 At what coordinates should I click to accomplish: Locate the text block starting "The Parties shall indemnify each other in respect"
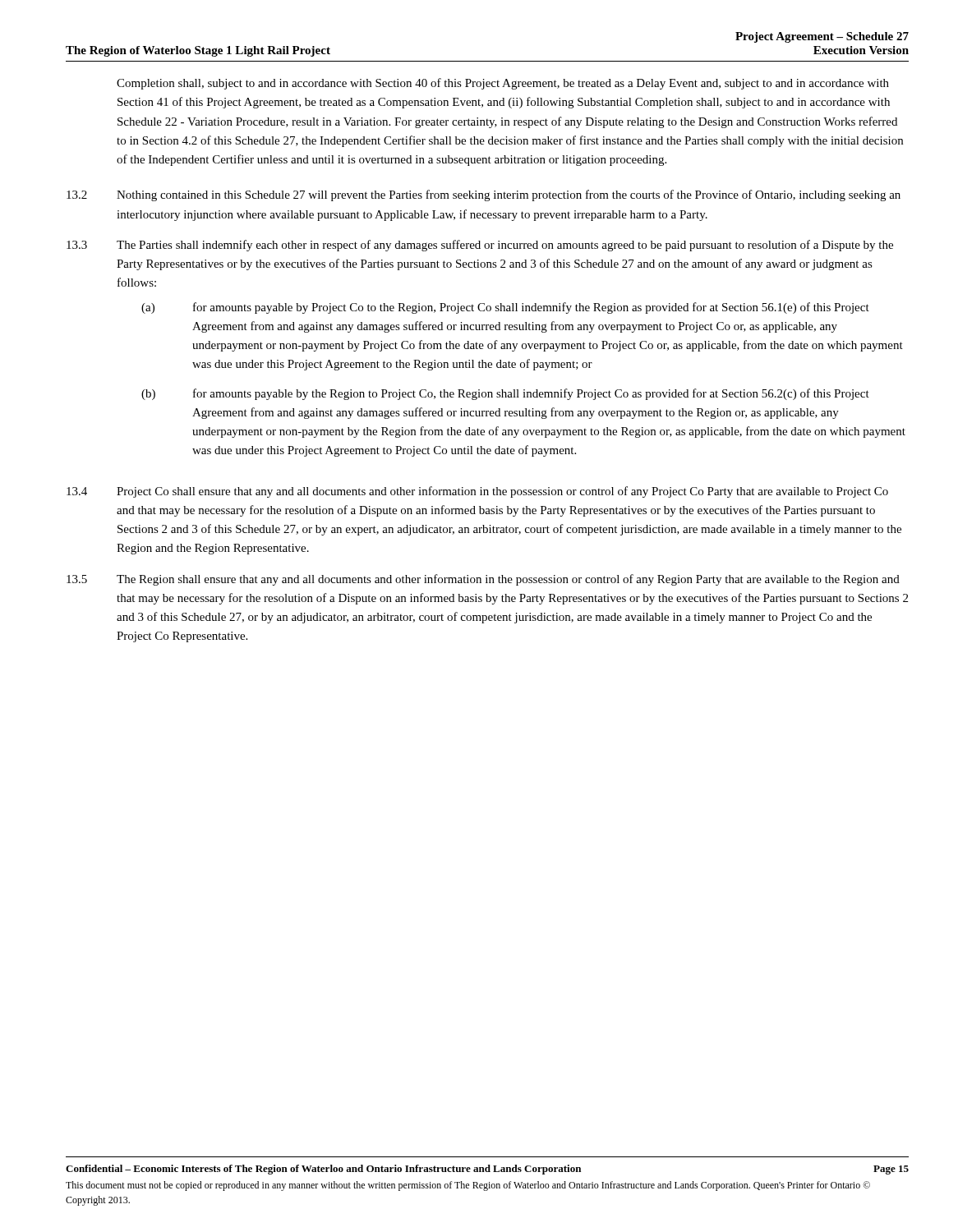(x=513, y=349)
